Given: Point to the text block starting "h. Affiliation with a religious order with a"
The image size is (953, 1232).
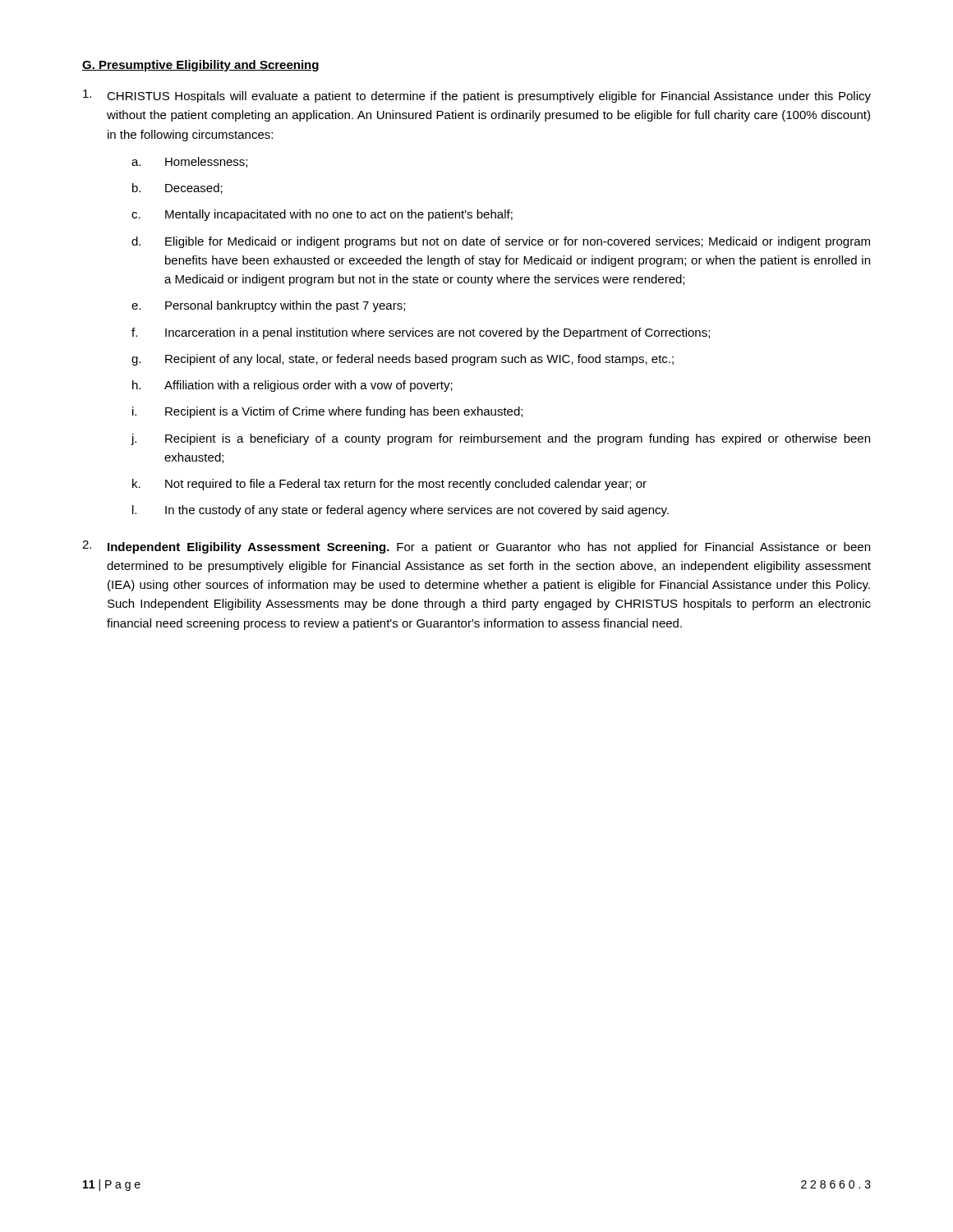Looking at the screenshot, I should tap(292, 386).
